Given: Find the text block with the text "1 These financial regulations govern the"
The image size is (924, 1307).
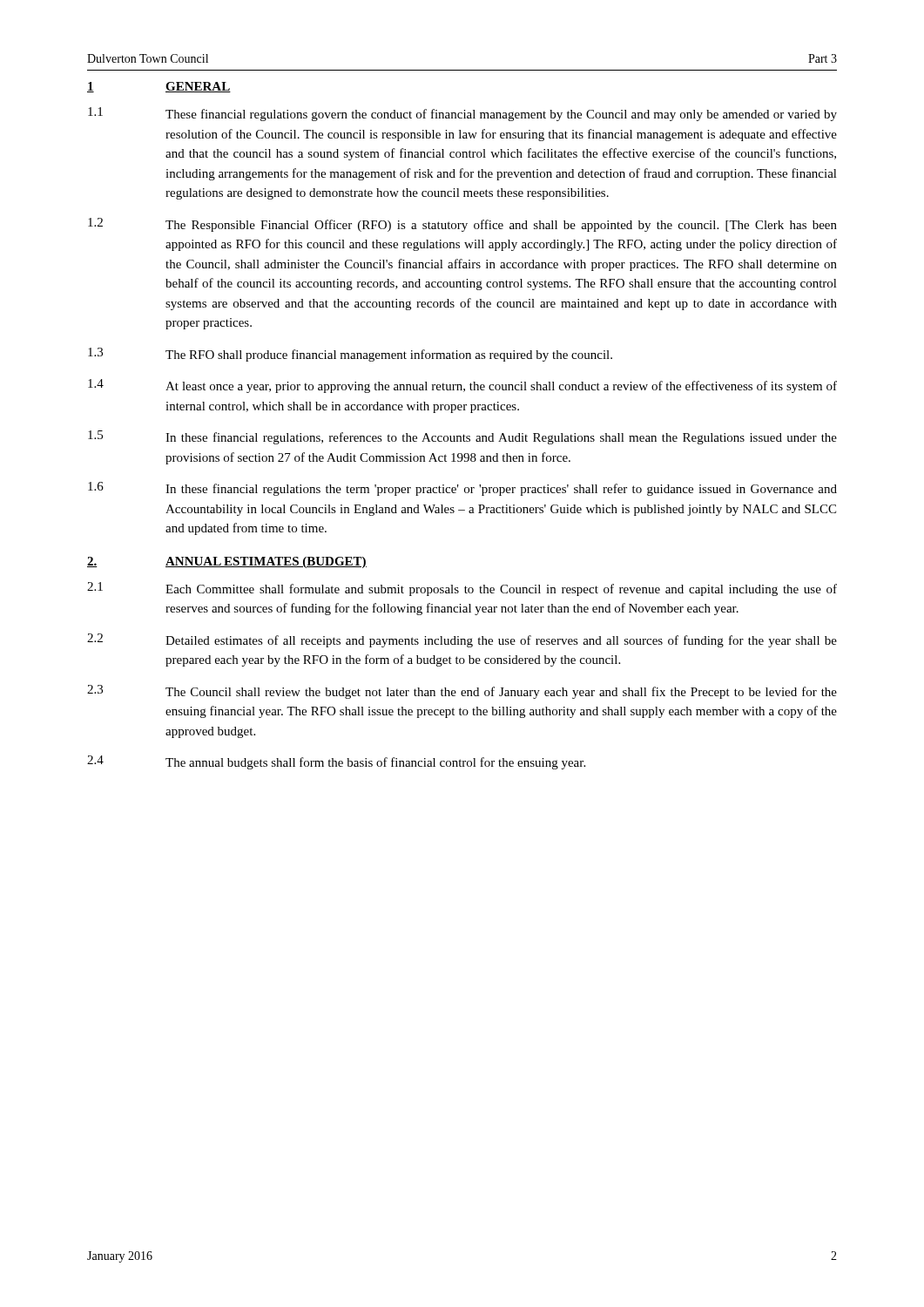Looking at the screenshot, I should click(x=462, y=154).
